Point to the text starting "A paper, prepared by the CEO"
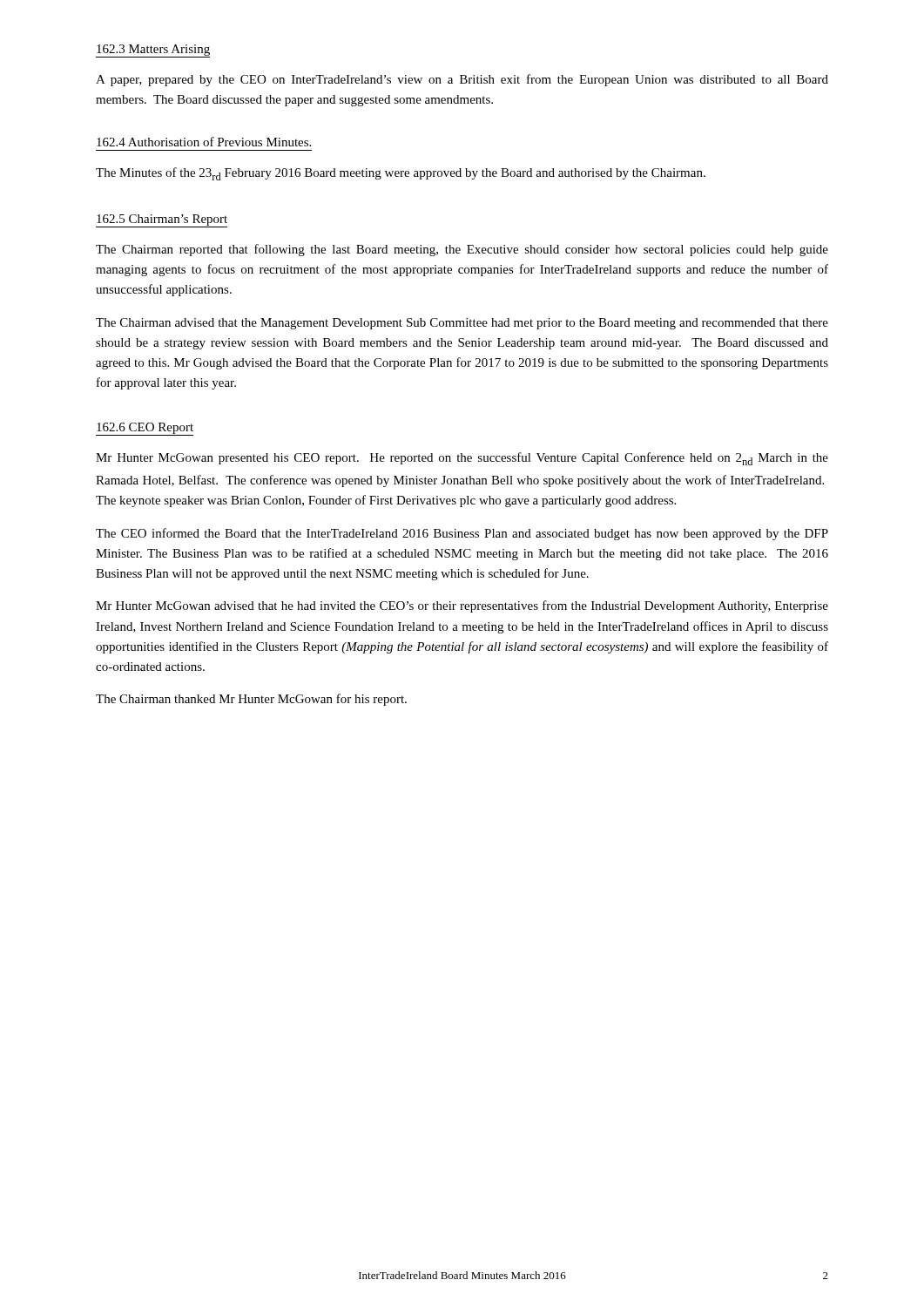 (462, 89)
